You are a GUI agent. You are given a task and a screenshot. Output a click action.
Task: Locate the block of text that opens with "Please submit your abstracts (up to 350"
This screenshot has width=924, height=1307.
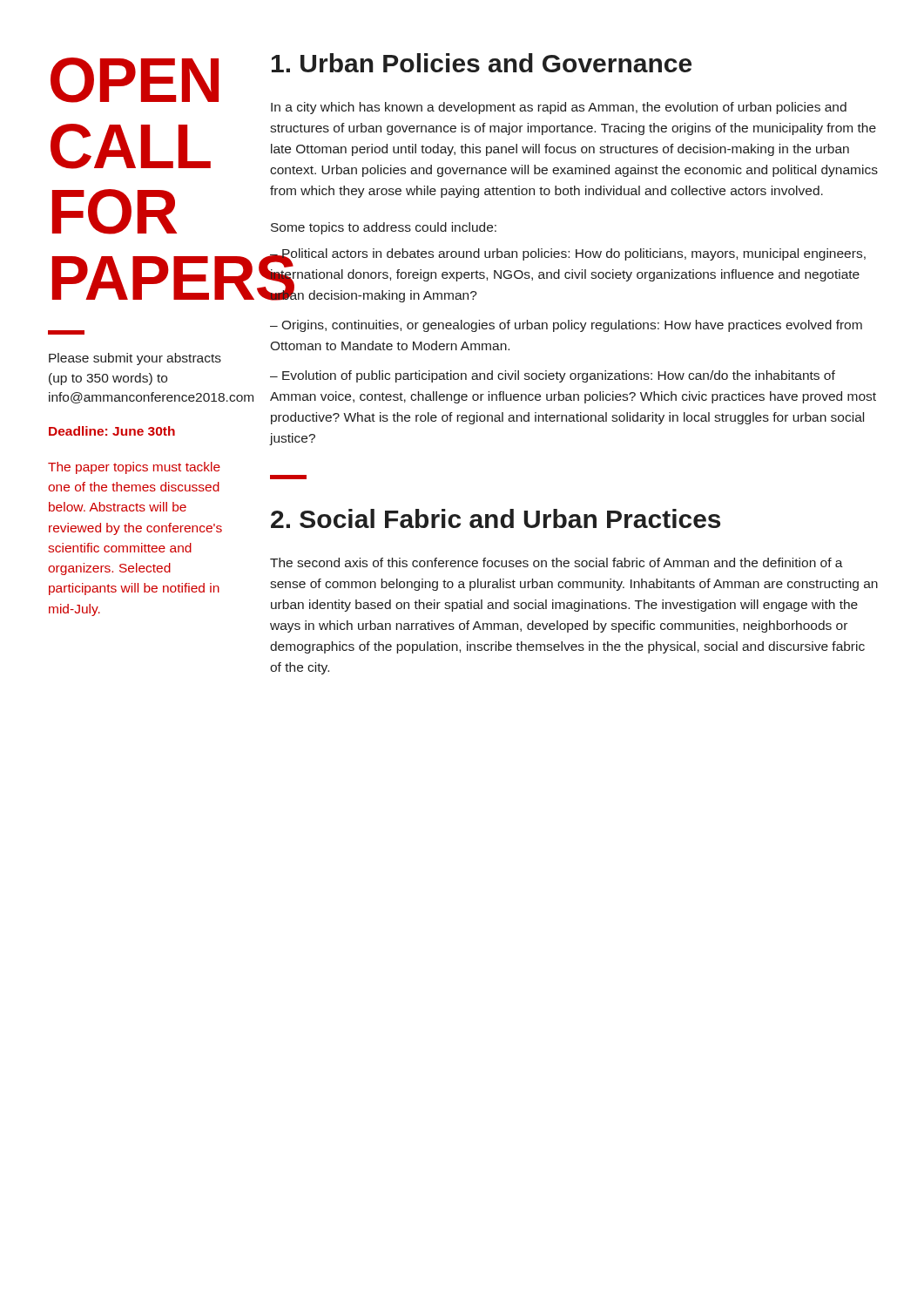[x=142, y=378]
